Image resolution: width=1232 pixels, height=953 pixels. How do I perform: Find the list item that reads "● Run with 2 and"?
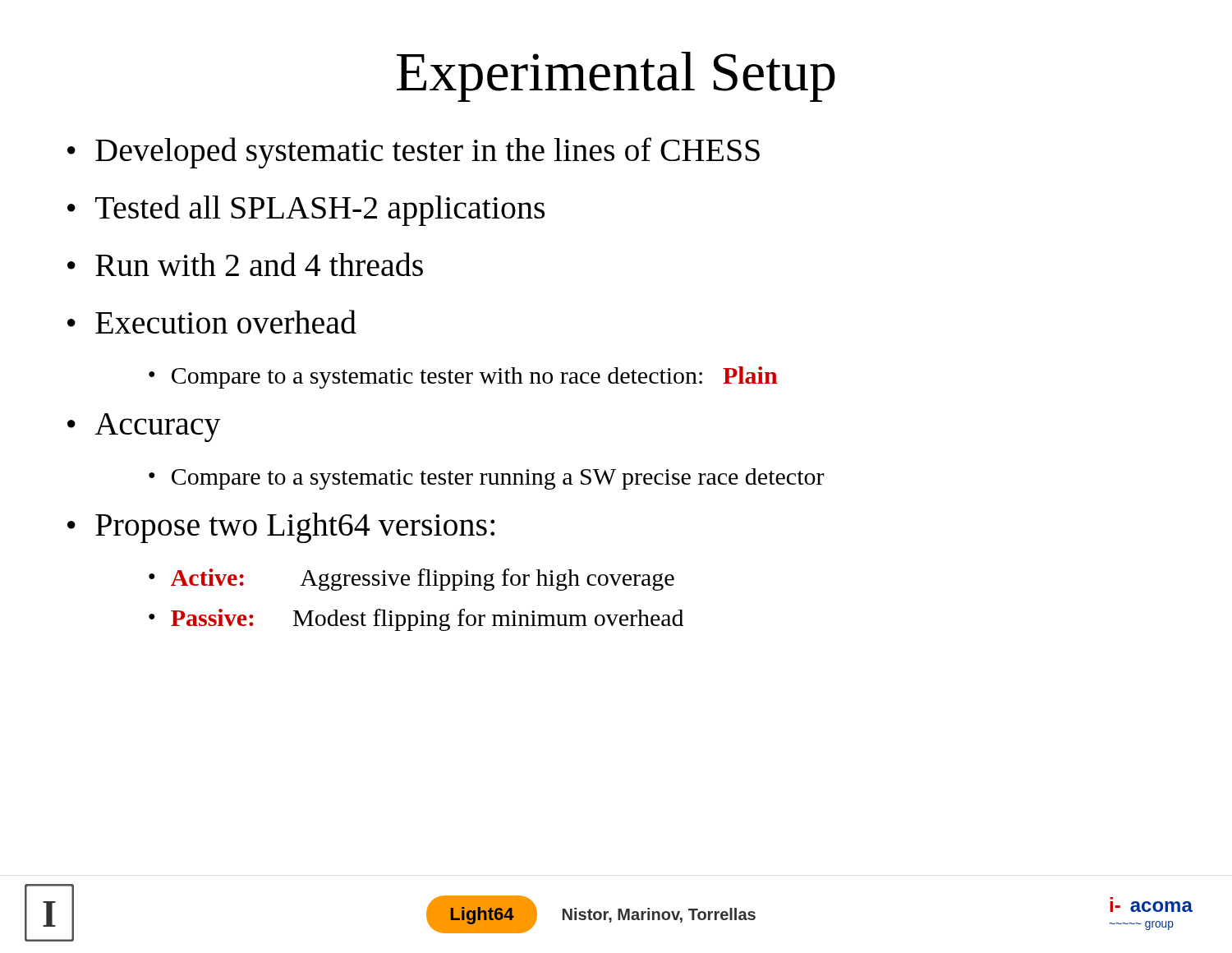[245, 265]
